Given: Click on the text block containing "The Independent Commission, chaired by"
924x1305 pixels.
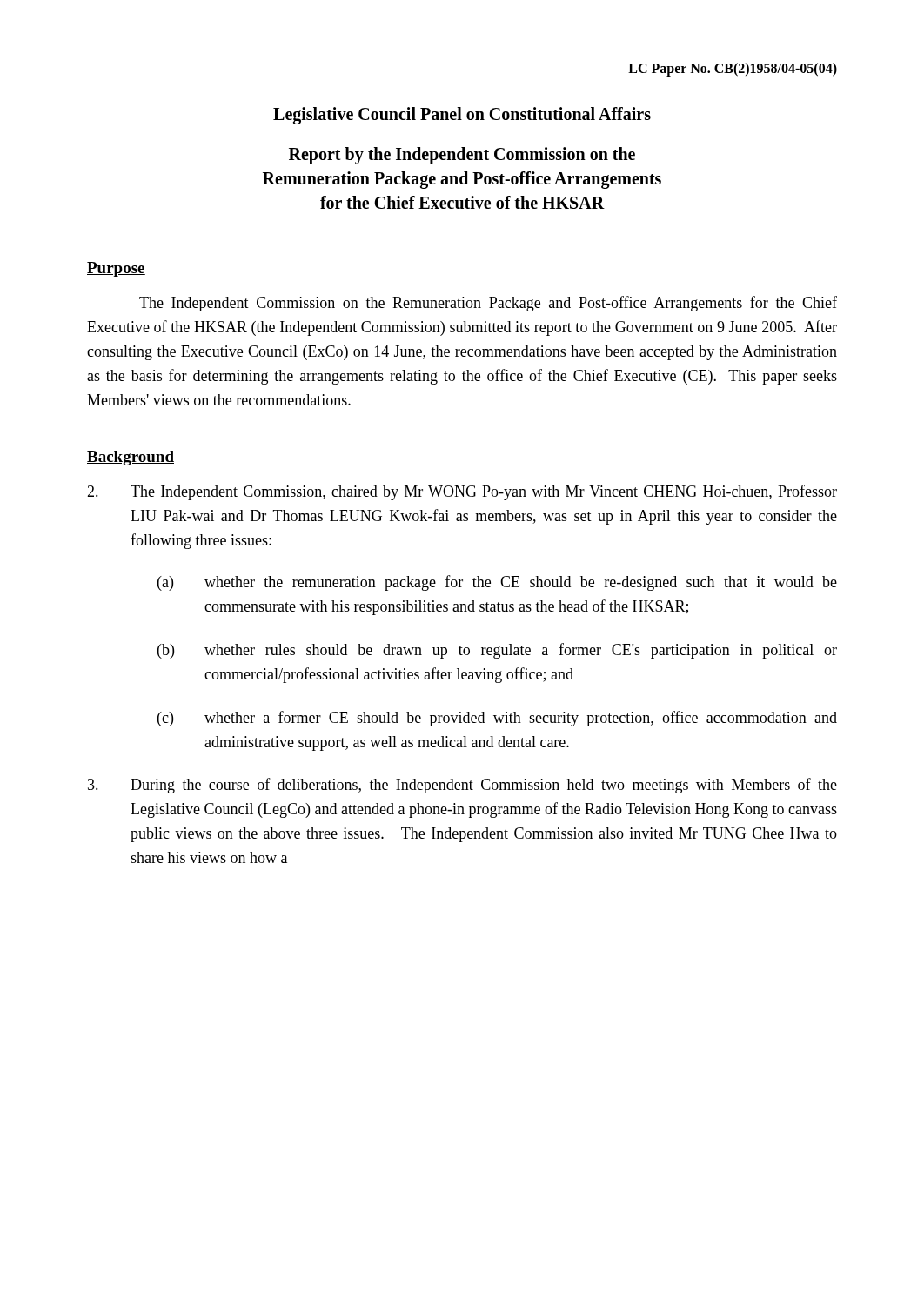Looking at the screenshot, I should [462, 517].
